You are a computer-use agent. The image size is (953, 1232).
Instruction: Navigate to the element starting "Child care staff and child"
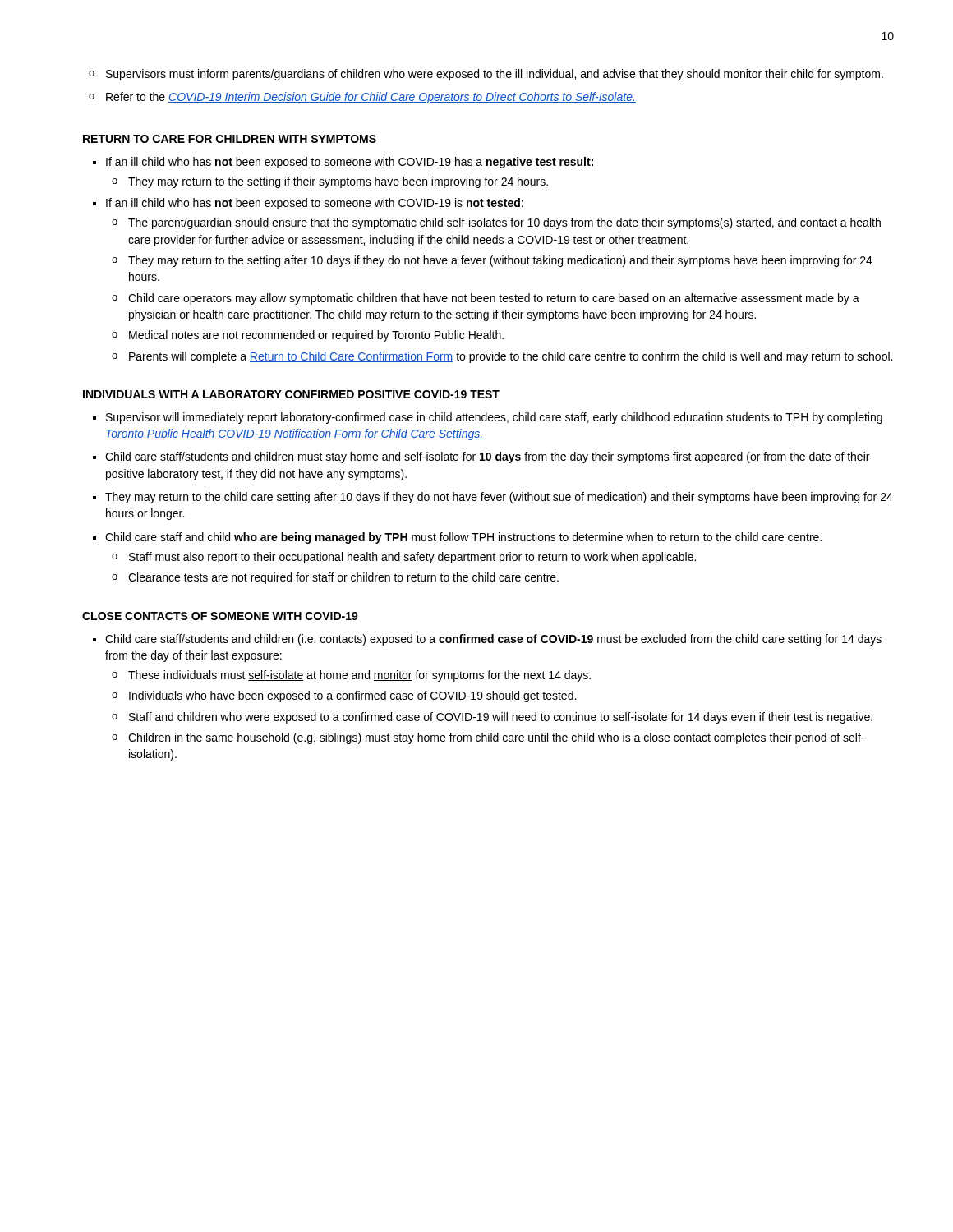click(499, 558)
